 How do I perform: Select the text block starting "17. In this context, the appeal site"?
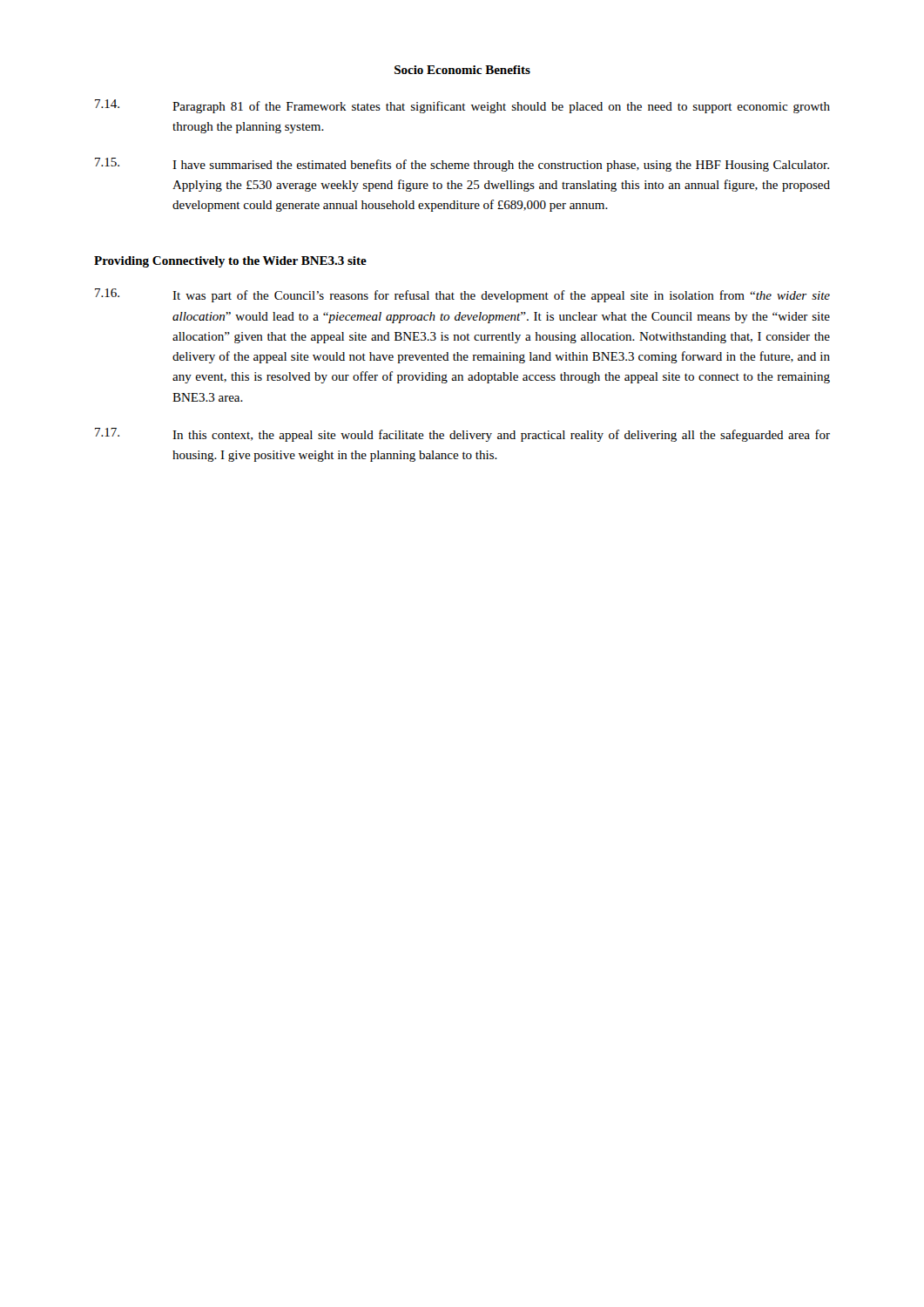[x=462, y=445]
